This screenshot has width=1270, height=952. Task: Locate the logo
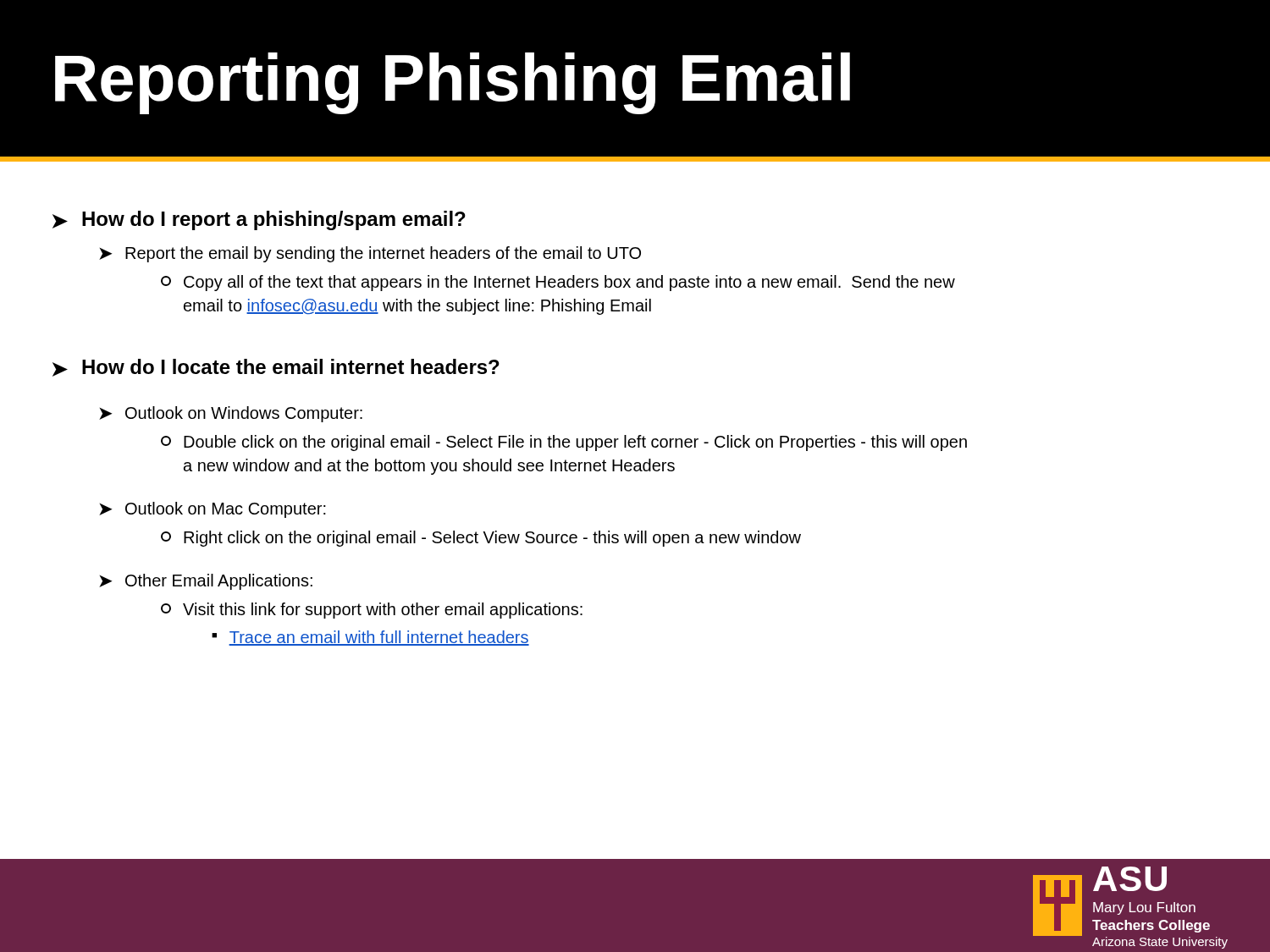tap(1130, 905)
